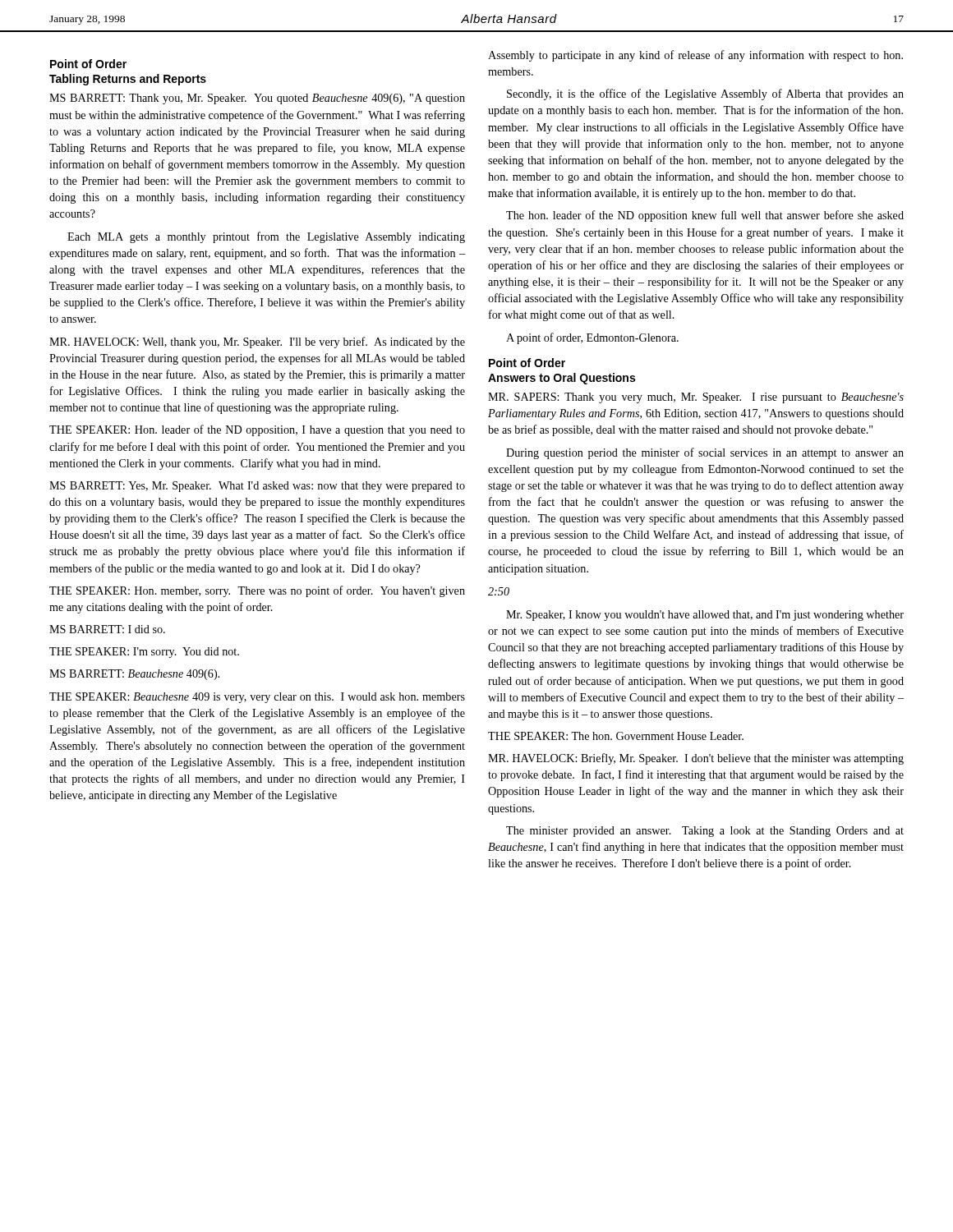Select the text block starting "MR. HAVELOCK: Well, thank you, Mr. Speaker. I'll"

(257, 375)
